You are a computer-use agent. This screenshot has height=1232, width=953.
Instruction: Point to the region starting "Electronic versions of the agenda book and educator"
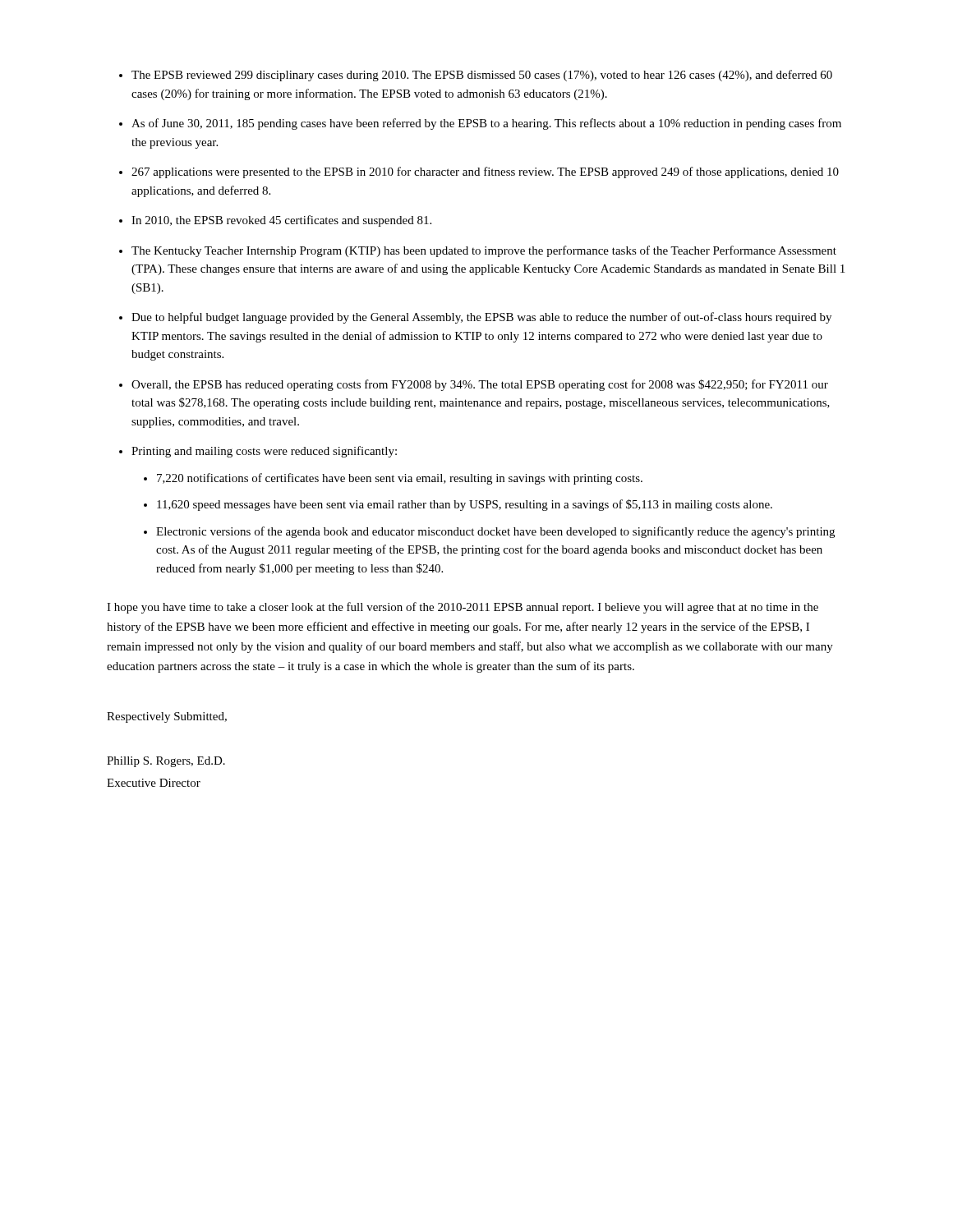pyautogui.click(x=496, y=549)
